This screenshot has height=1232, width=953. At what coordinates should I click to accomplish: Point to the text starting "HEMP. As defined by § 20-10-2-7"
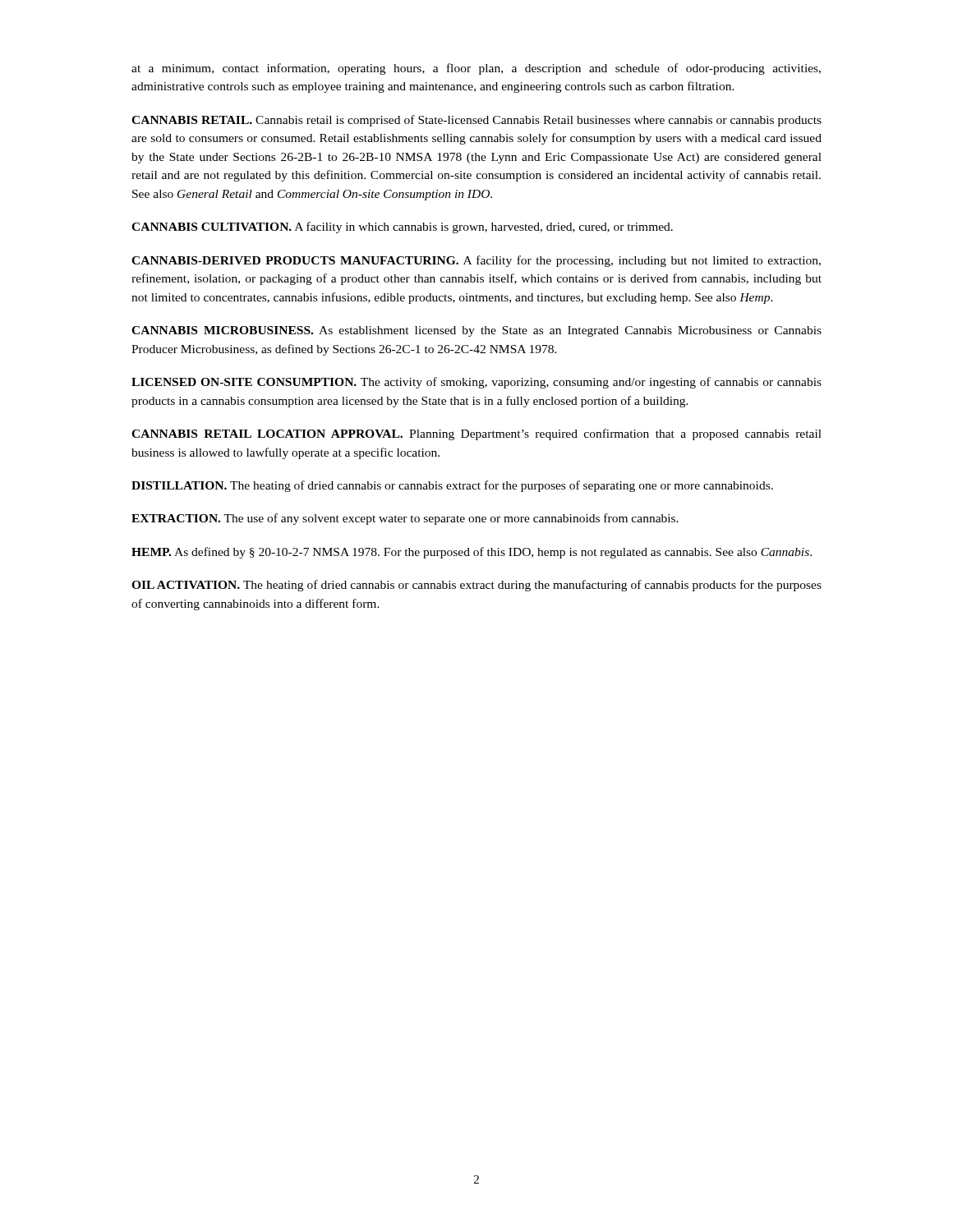click(x=472, y=551)
